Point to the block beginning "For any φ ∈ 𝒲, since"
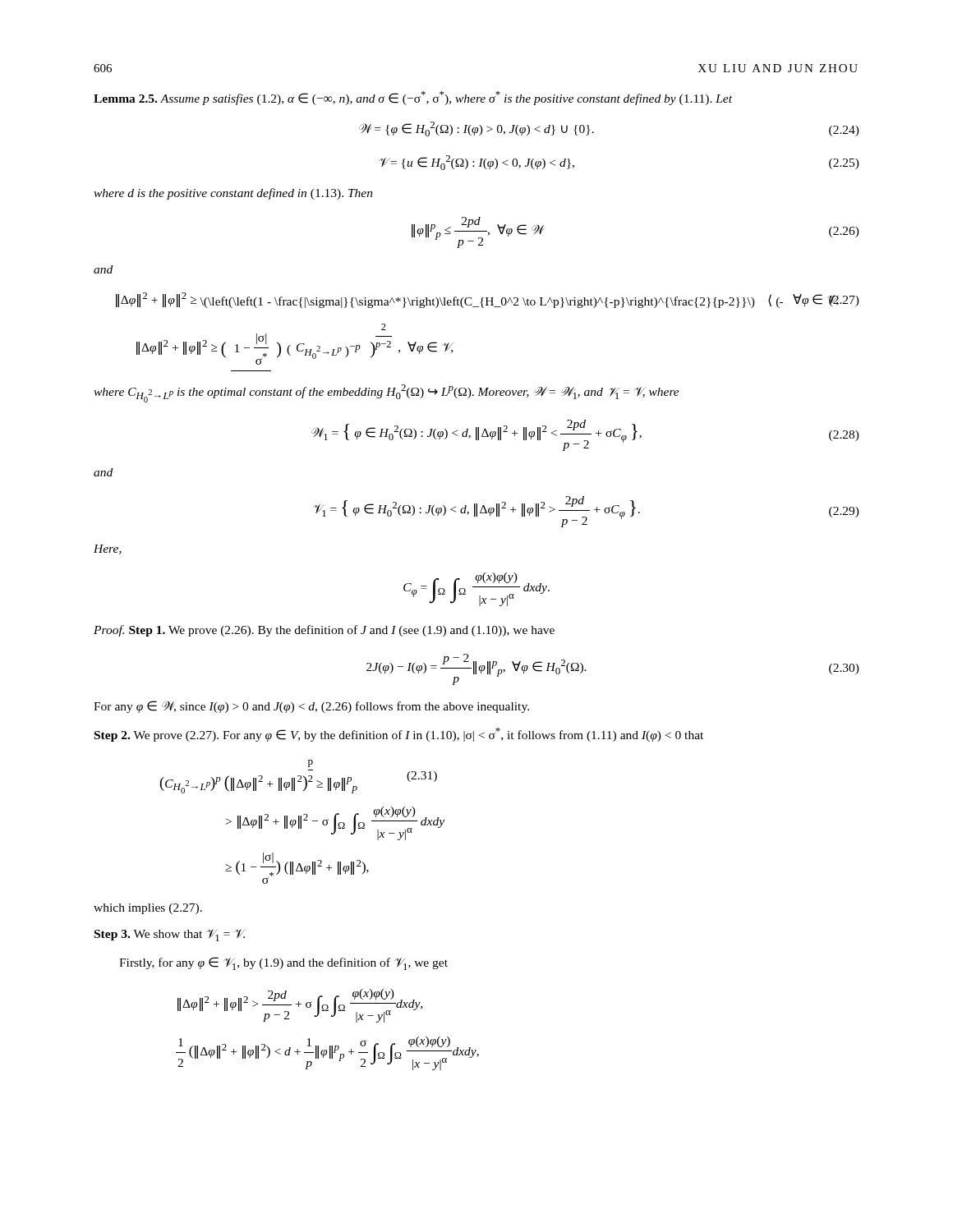The height and width of the screenshot is (1232, 953). (476, 706)
